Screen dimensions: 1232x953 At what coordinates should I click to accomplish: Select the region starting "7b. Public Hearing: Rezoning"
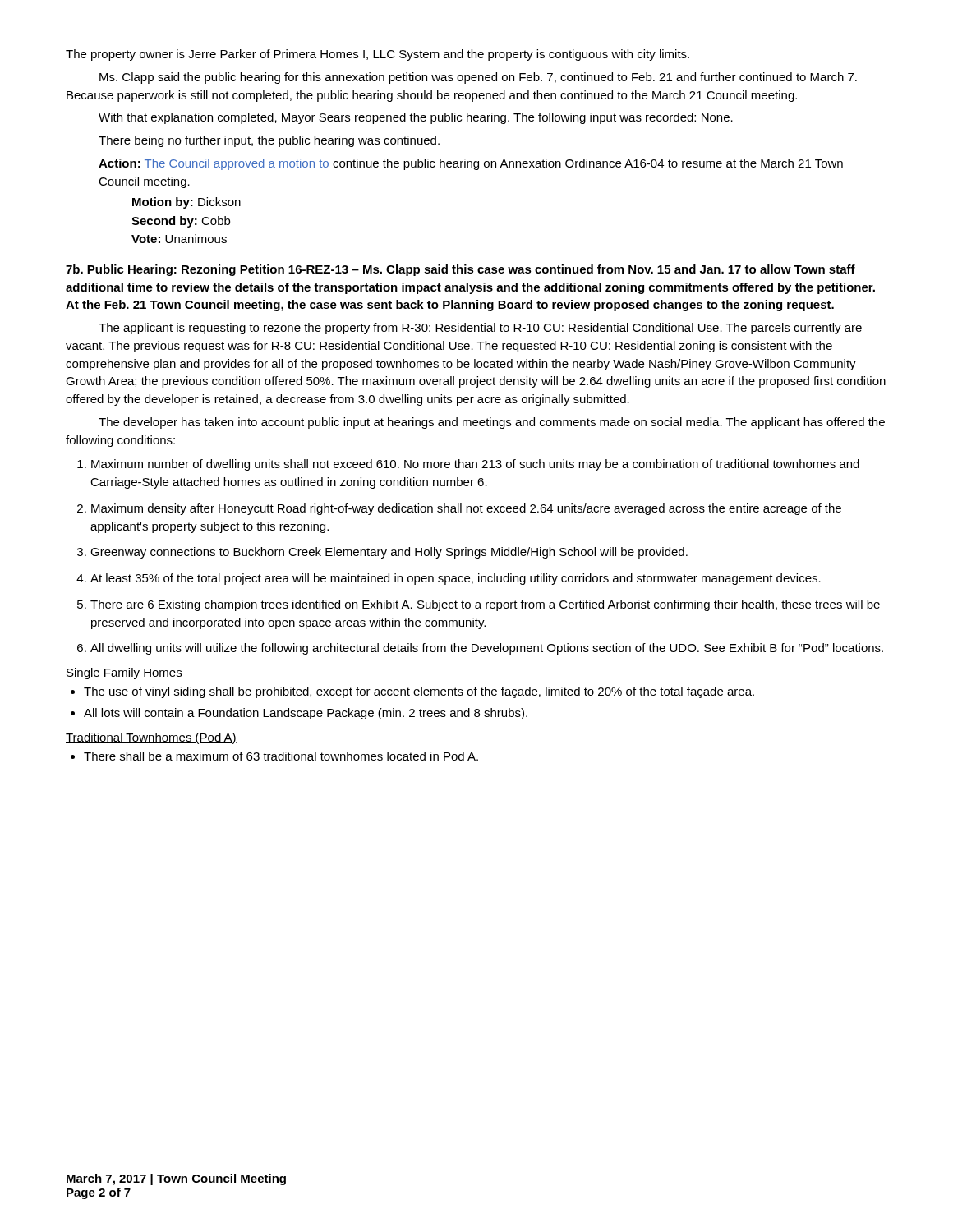[x=476, y=287]
